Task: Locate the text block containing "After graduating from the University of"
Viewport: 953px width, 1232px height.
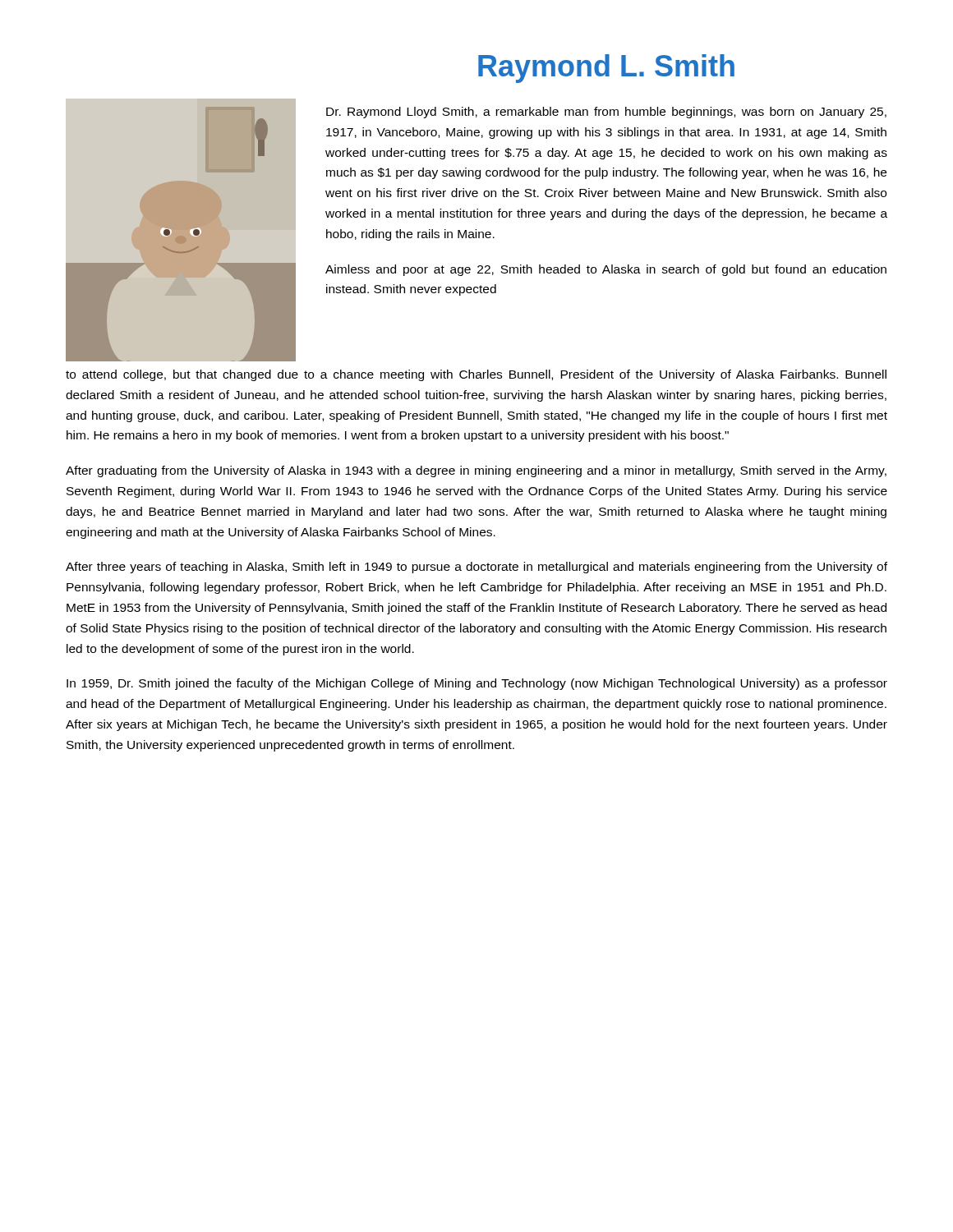Action: point(476,502)
